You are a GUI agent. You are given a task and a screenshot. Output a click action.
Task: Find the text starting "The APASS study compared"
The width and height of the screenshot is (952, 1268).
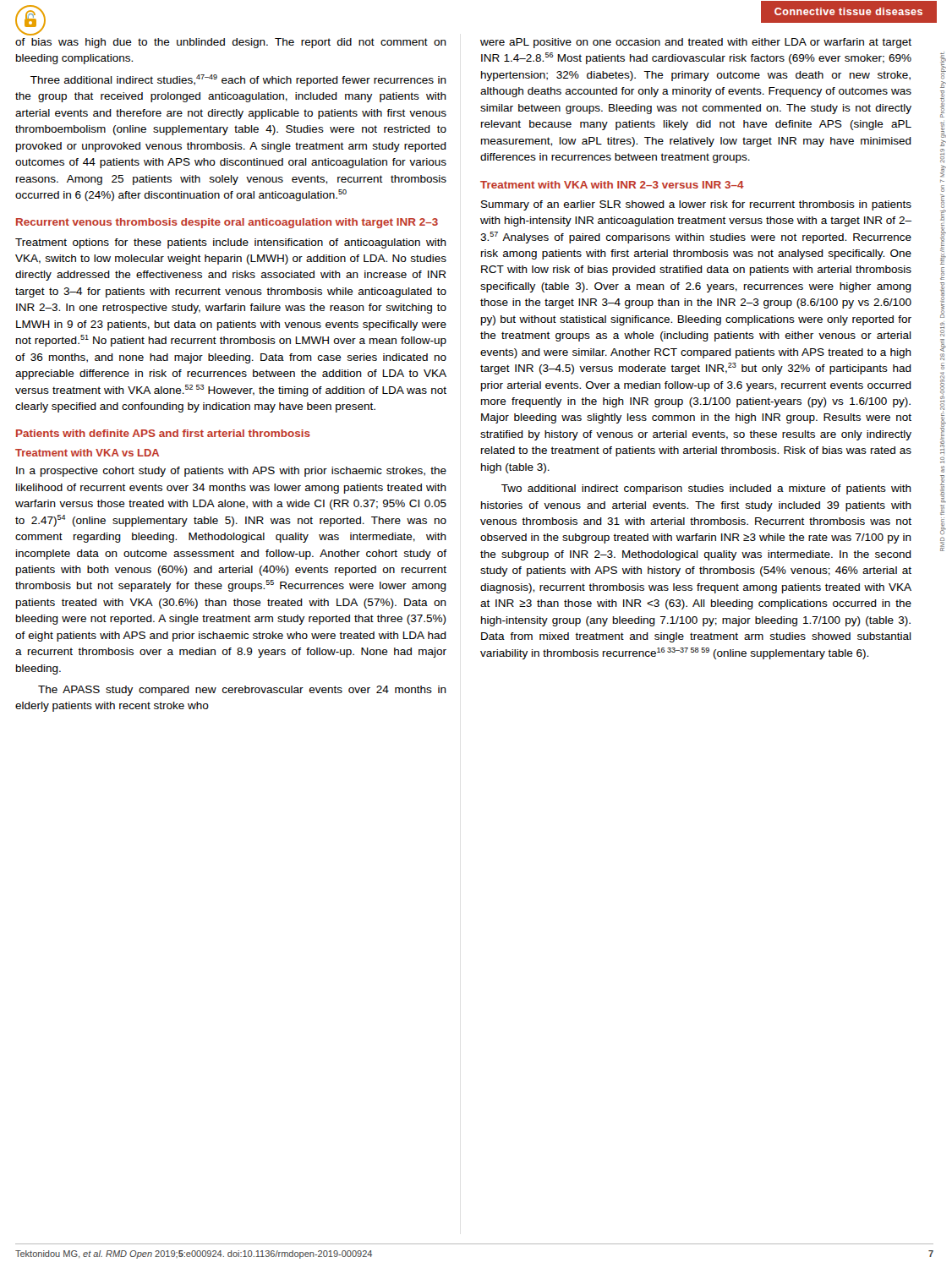[231, 698]
